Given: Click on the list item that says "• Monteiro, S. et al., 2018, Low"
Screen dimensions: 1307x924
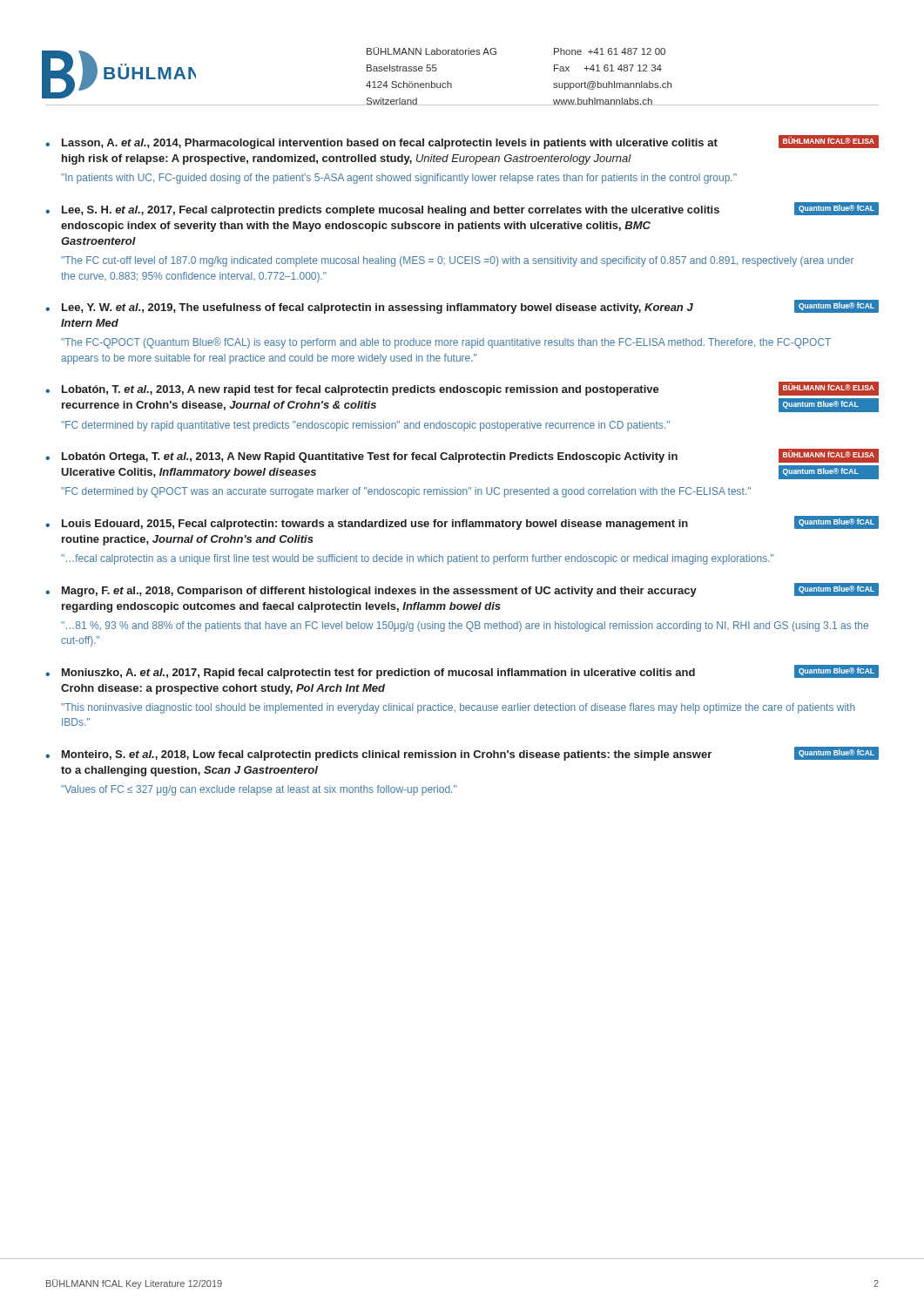Looking at the screenshot, I should click(x=462, y=754).
